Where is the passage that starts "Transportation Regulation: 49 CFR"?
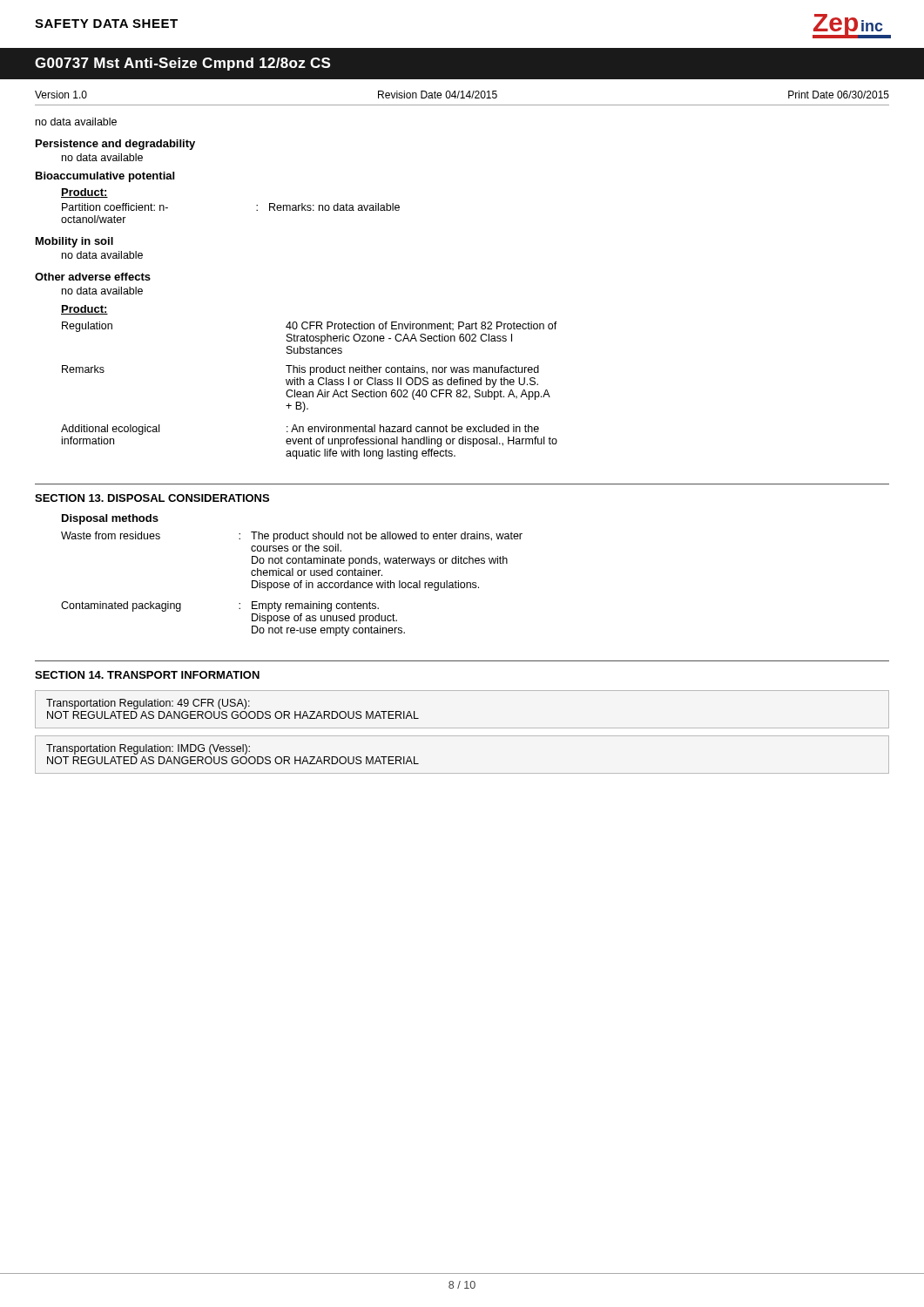 tap(232, 709)
